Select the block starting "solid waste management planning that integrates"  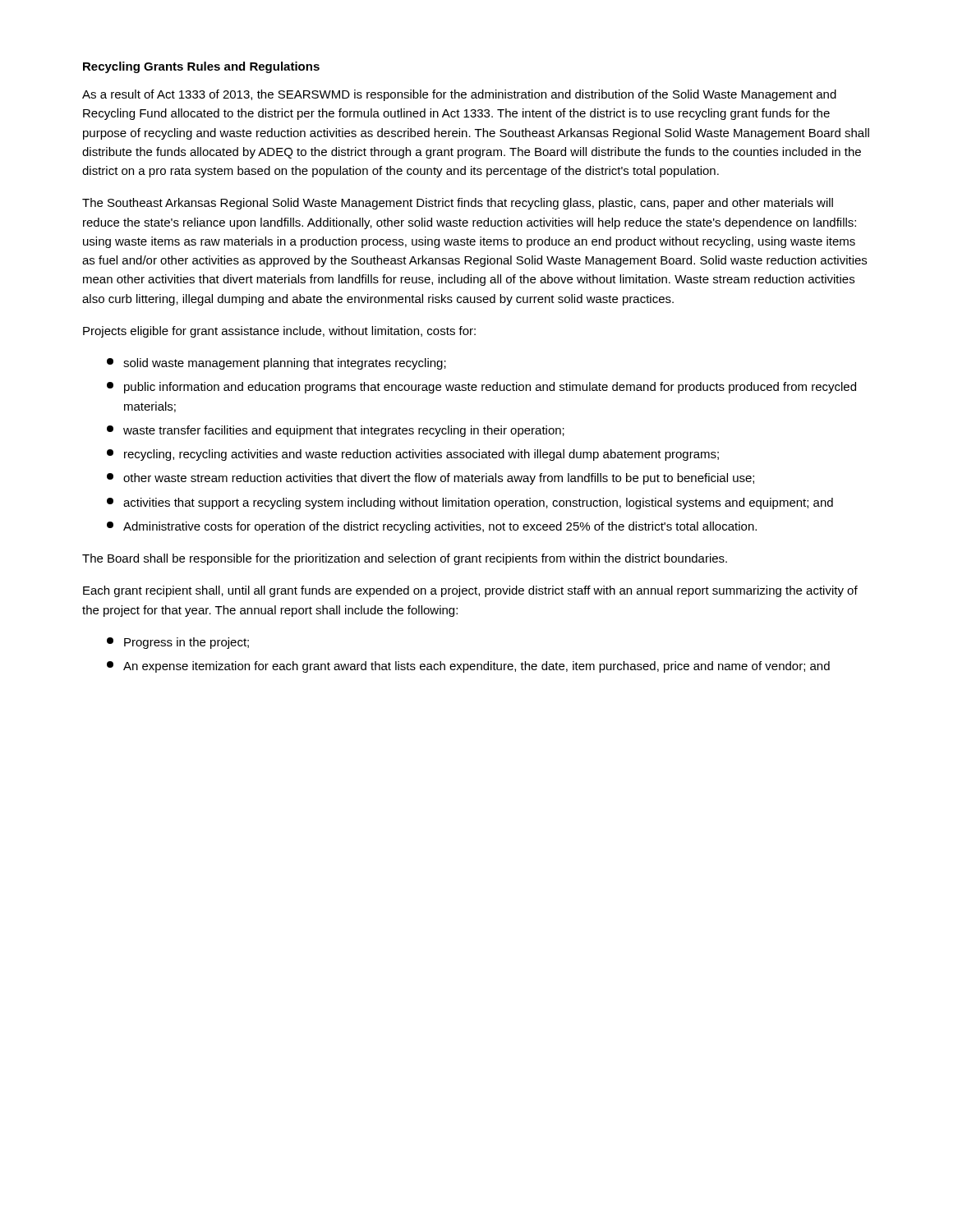276,364
